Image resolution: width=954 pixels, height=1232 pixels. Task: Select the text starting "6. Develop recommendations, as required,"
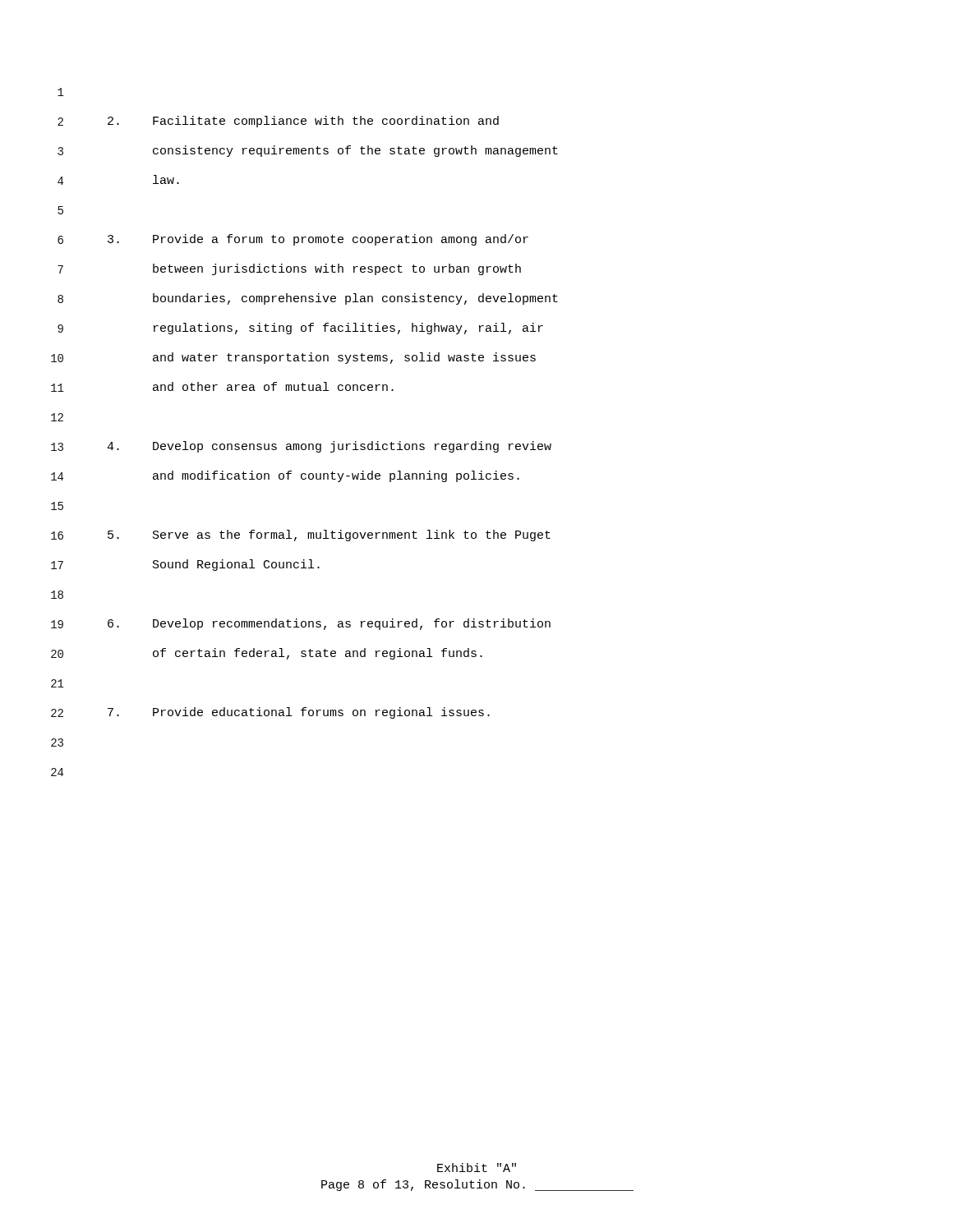coord(329,640)
